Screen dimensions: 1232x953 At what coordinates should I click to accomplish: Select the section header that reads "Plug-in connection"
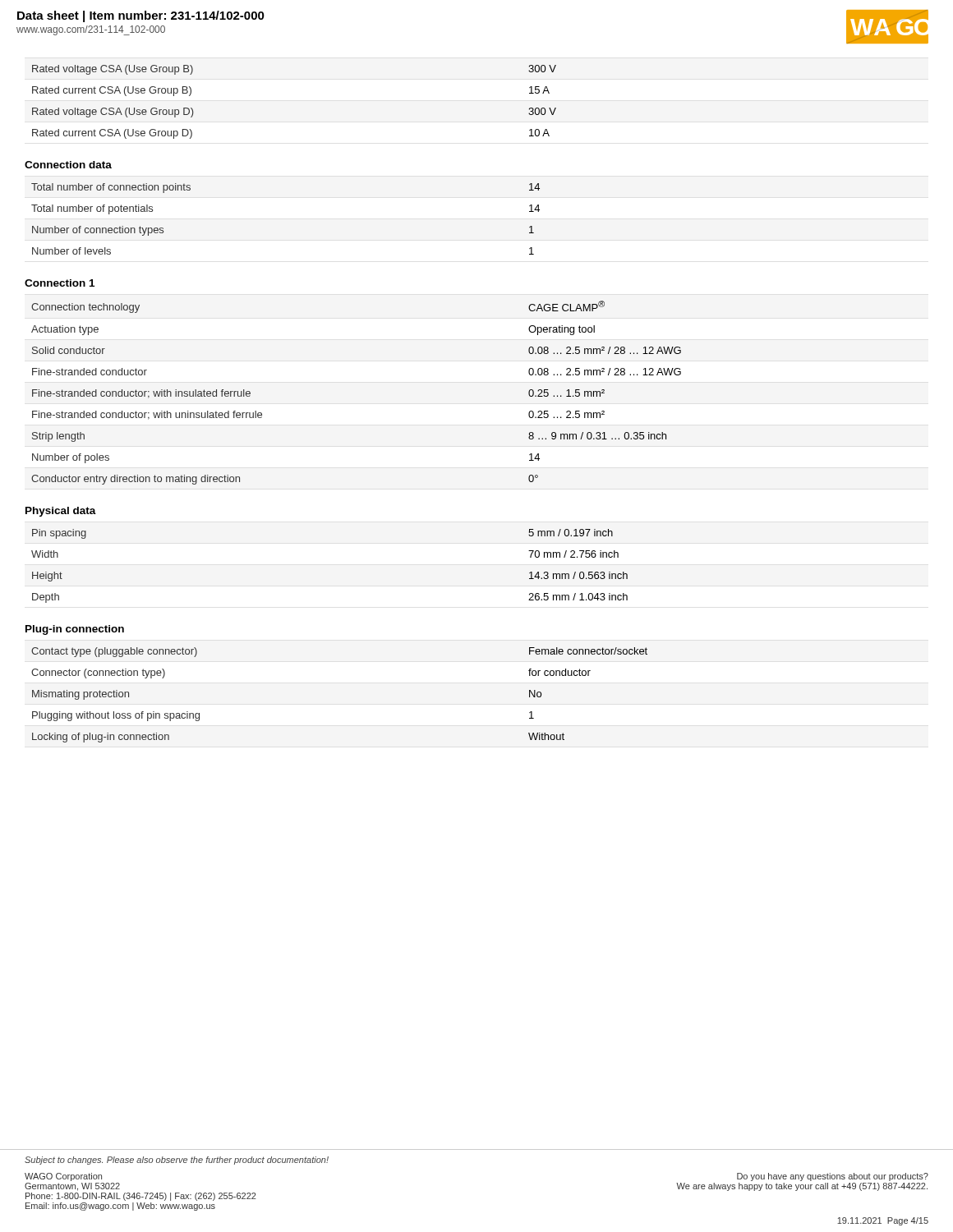[75, 629]
